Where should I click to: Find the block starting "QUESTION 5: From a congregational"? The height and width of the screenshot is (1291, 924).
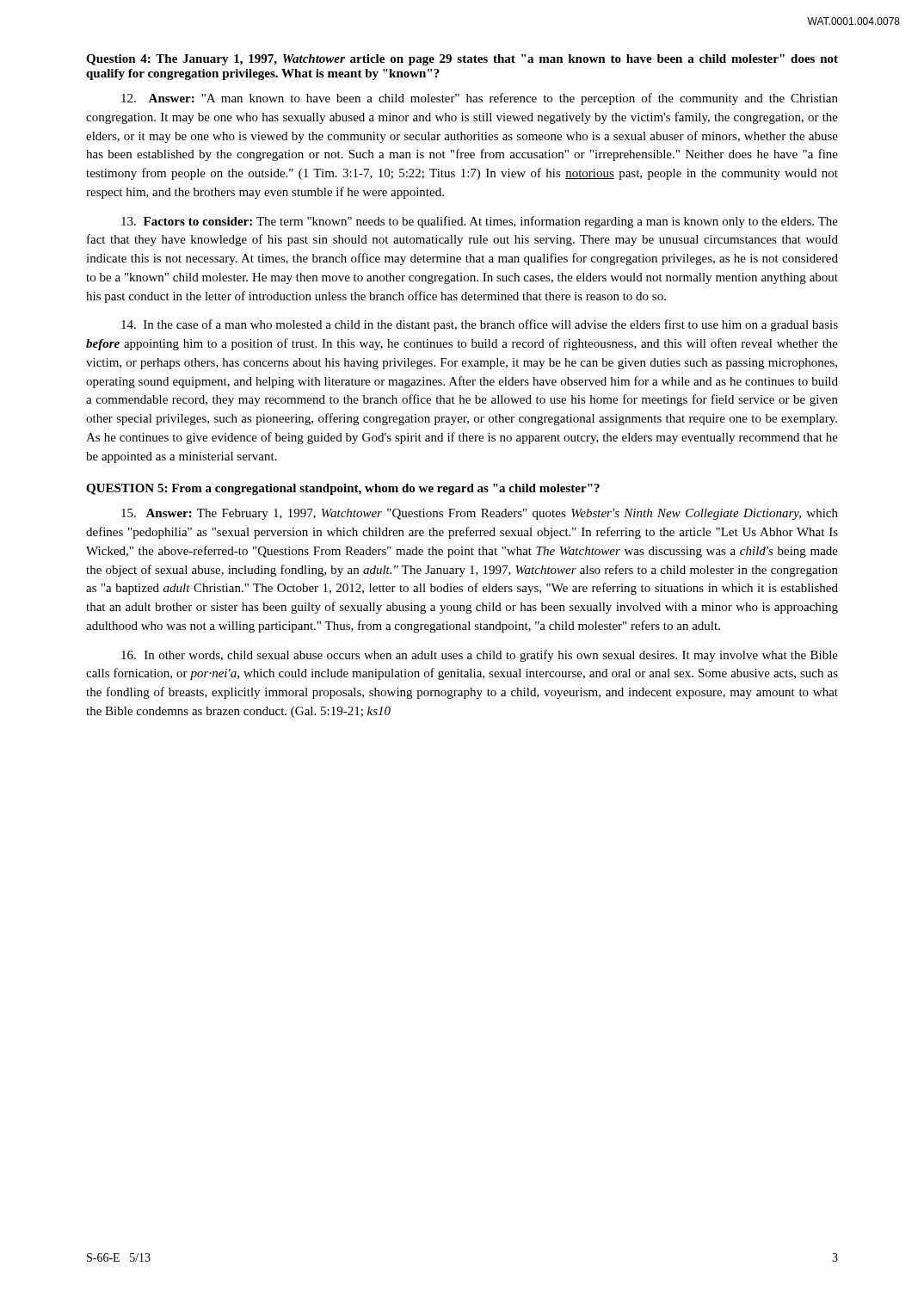click(x=343, y=488)
